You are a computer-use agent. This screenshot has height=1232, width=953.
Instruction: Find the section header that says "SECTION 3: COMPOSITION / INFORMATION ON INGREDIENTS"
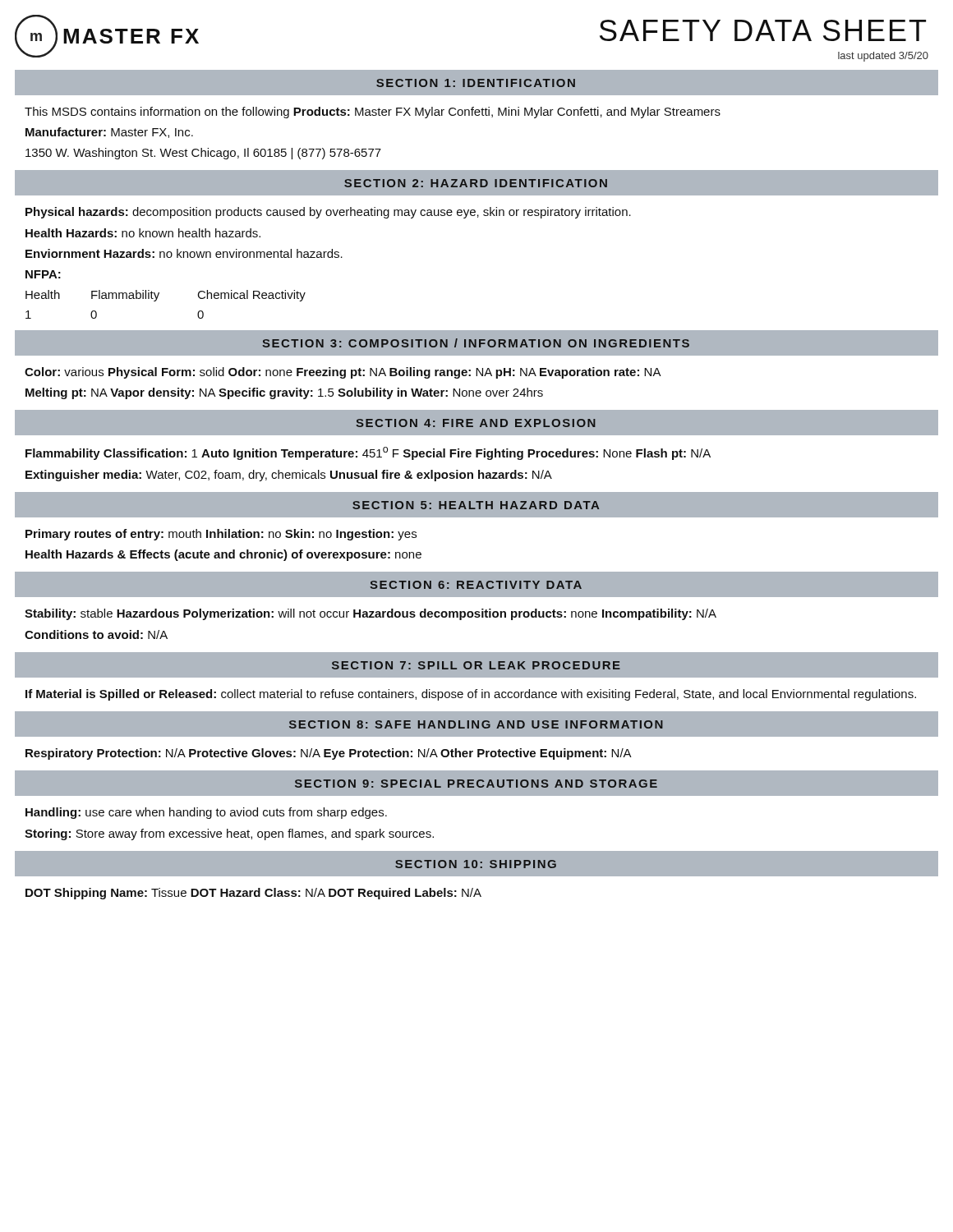click(476, 343)
